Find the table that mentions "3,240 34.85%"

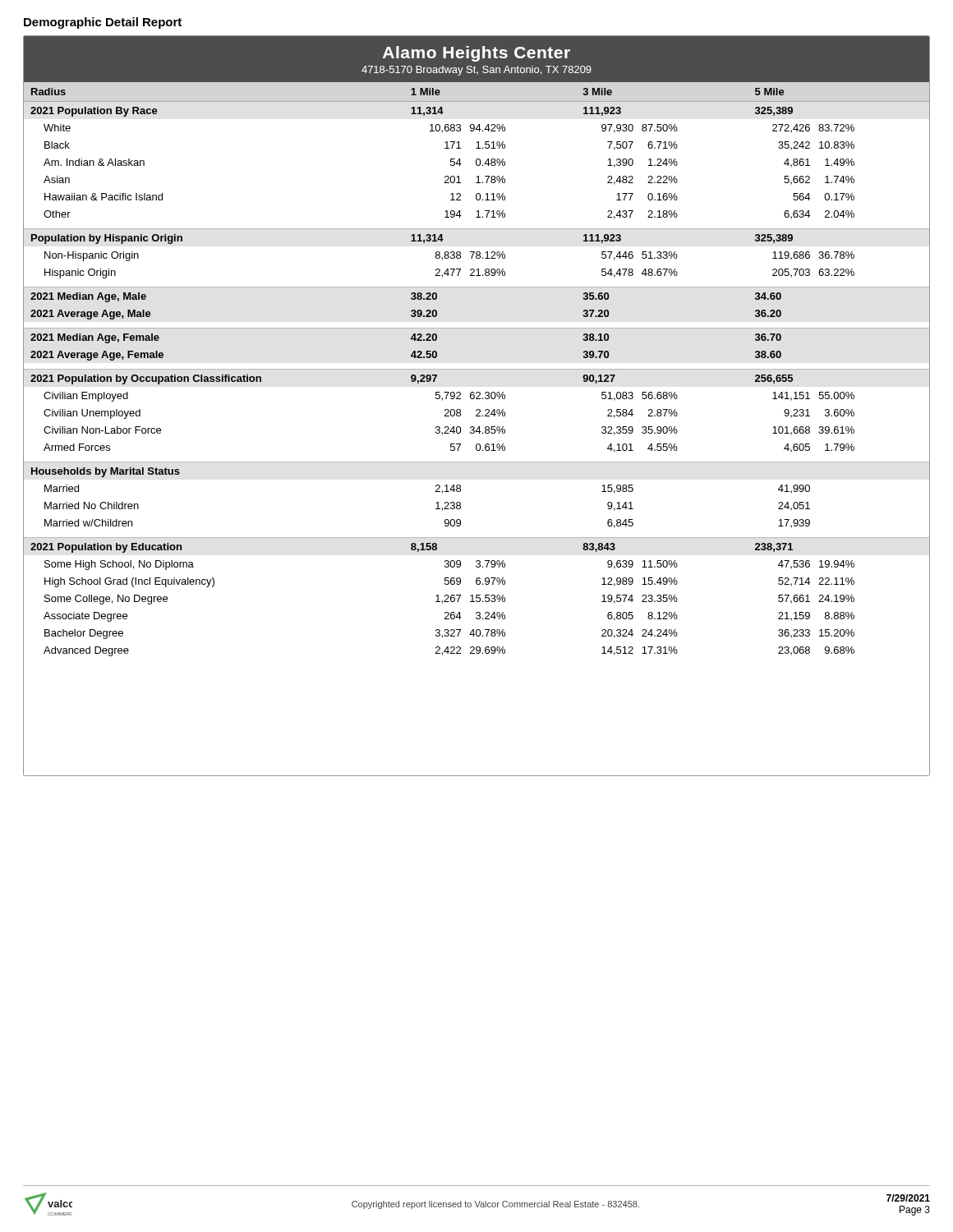[x=476, y=406]
